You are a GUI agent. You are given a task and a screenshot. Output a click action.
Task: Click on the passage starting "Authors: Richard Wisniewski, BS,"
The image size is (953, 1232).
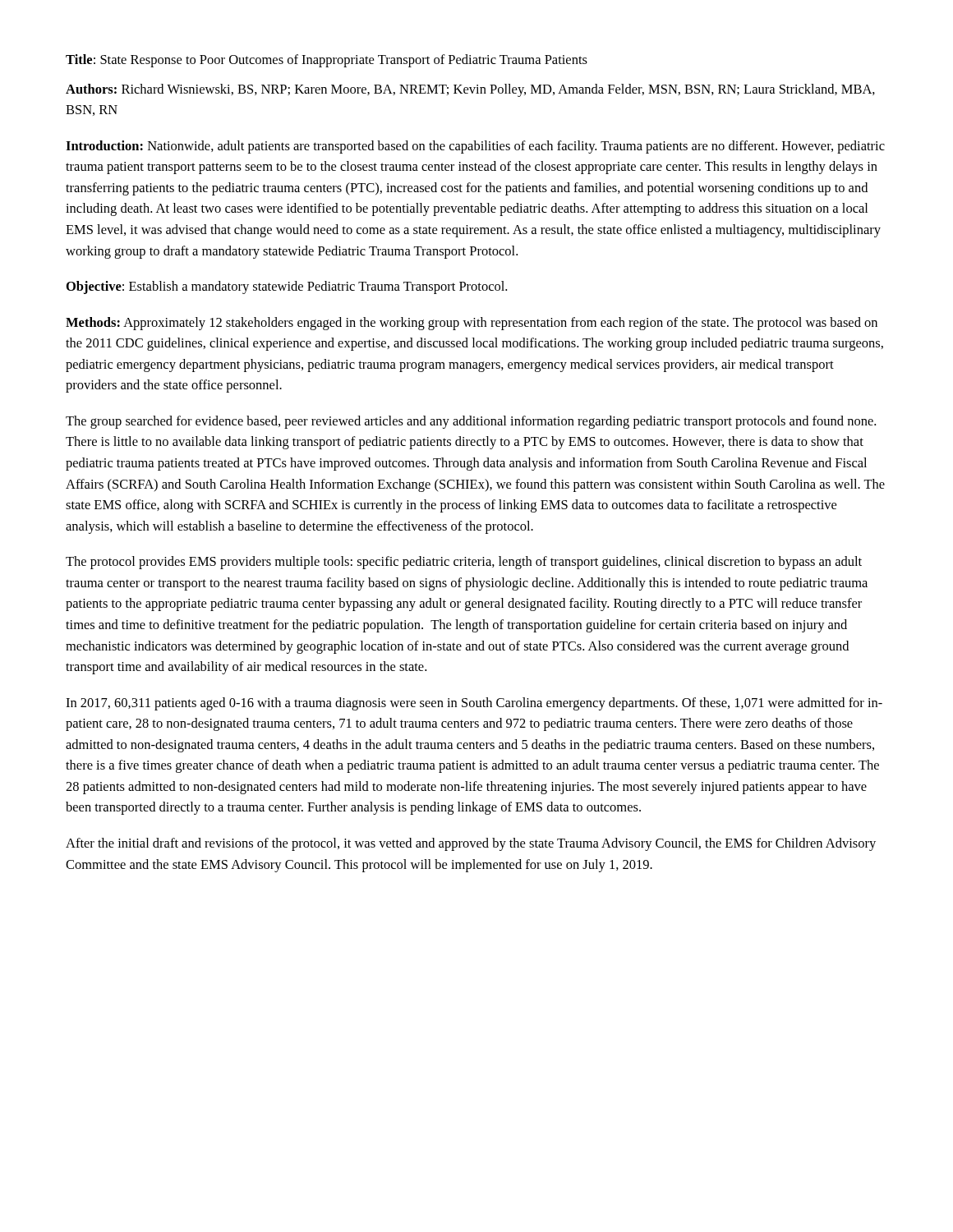[x=471, y=99]
